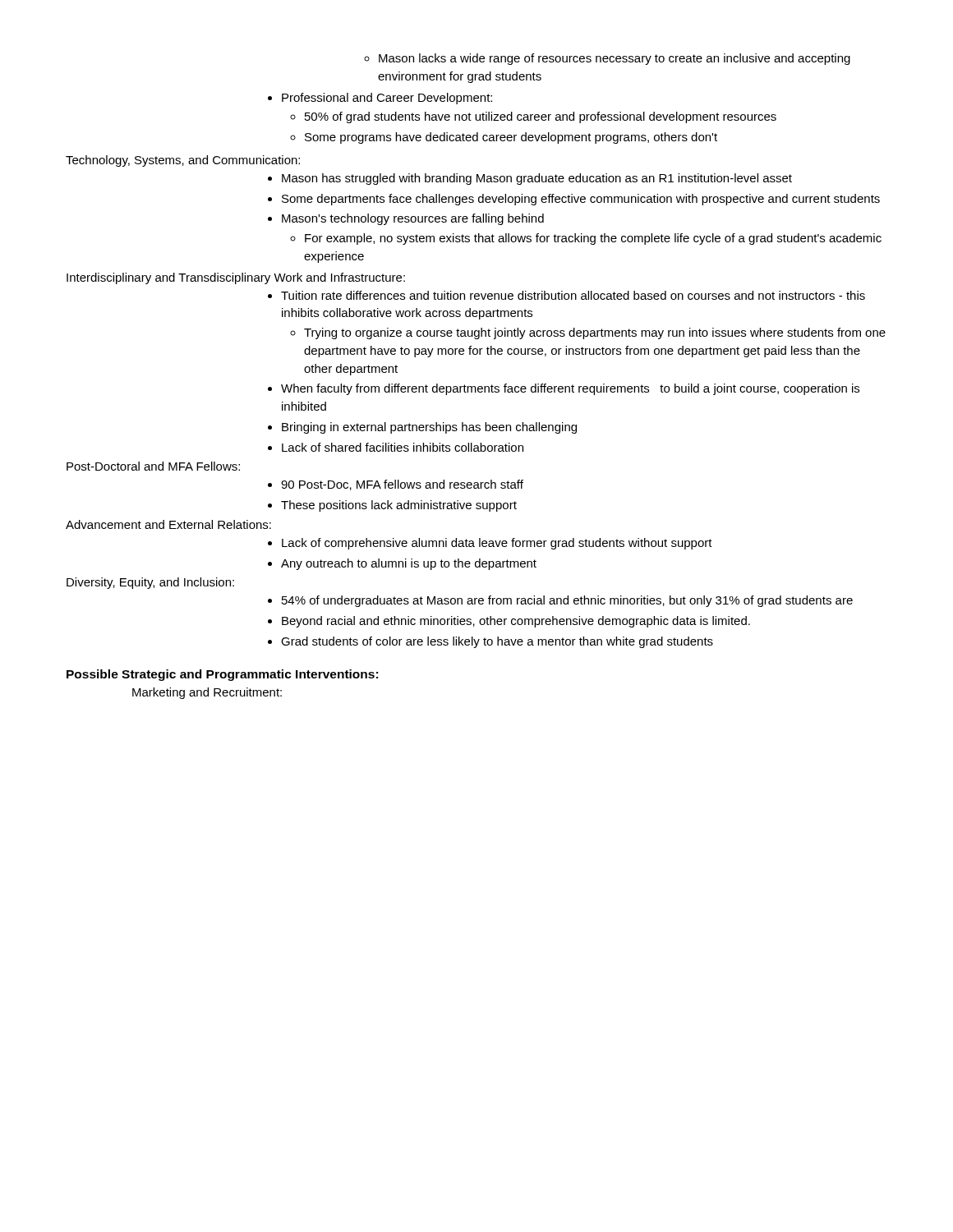Locate the text "Possible Strategic and Programmatic Interventions:"
This screenshot has height=1232, width=953.
click(x=222, y=673)
